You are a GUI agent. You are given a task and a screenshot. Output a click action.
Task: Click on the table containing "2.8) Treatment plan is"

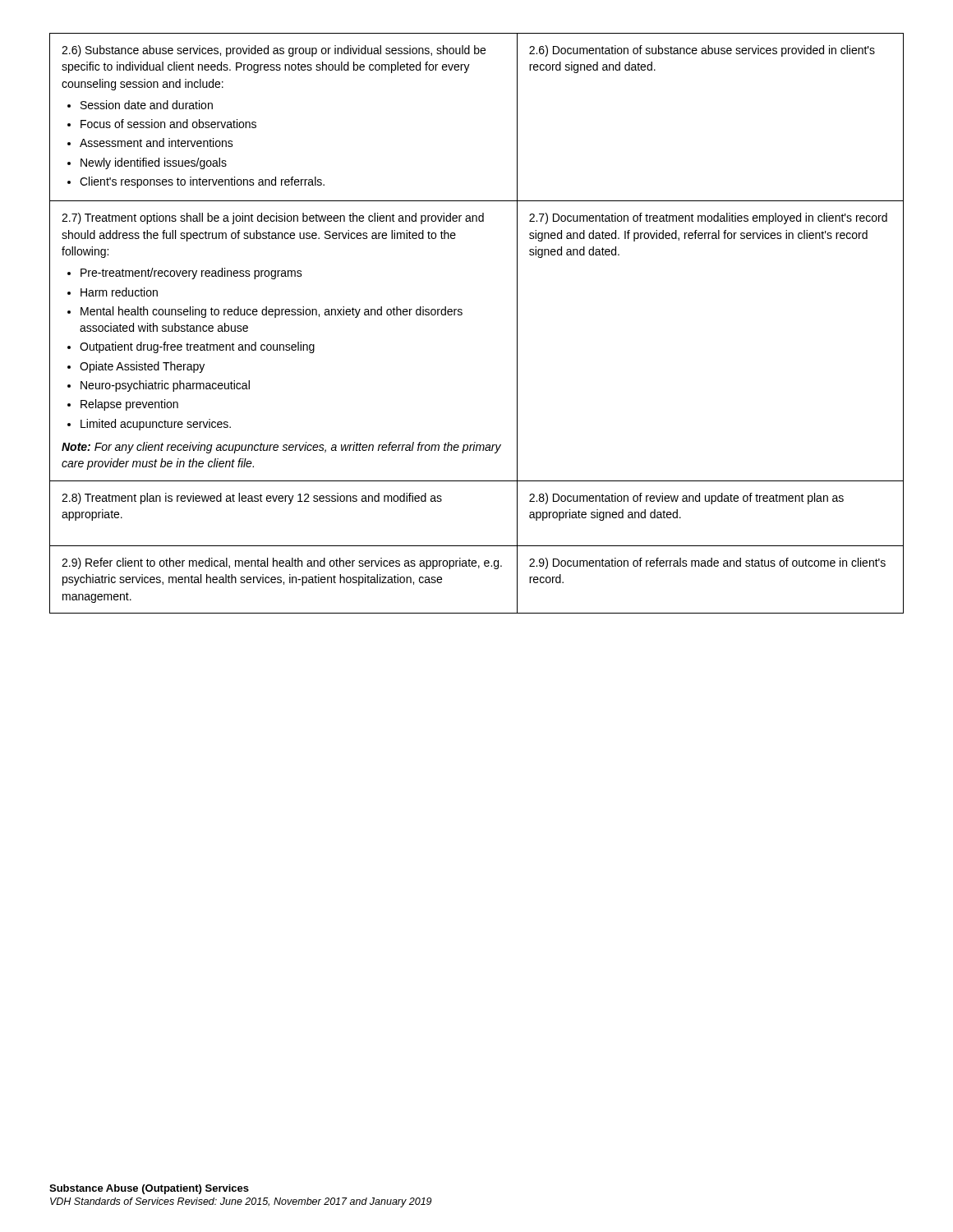tap(476, 323)
